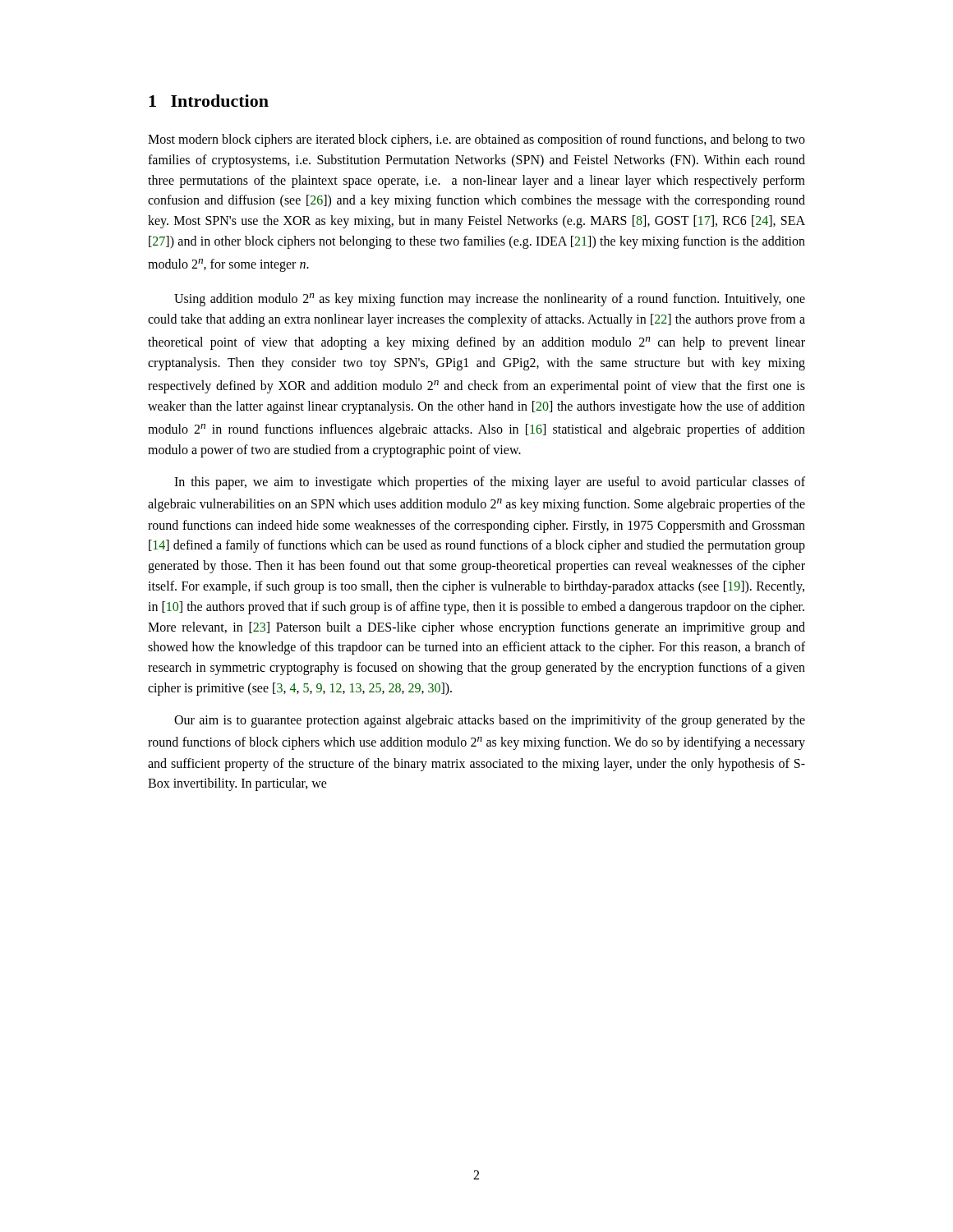The image size is (953, 1232).
Task: Find the text block starting "1 Introduction"
Action: tap(208, 101)
